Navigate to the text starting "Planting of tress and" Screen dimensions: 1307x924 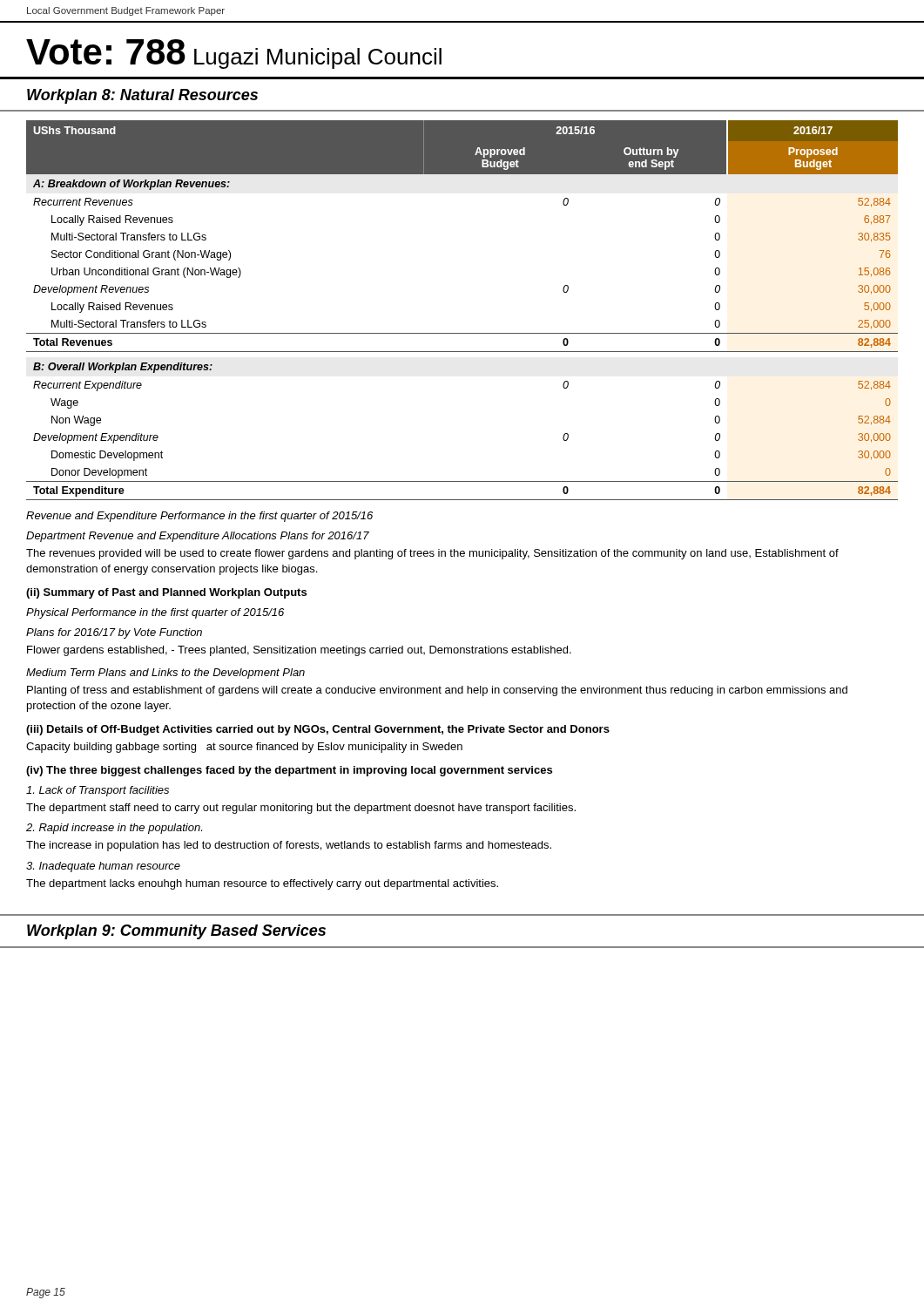(437, 697)
